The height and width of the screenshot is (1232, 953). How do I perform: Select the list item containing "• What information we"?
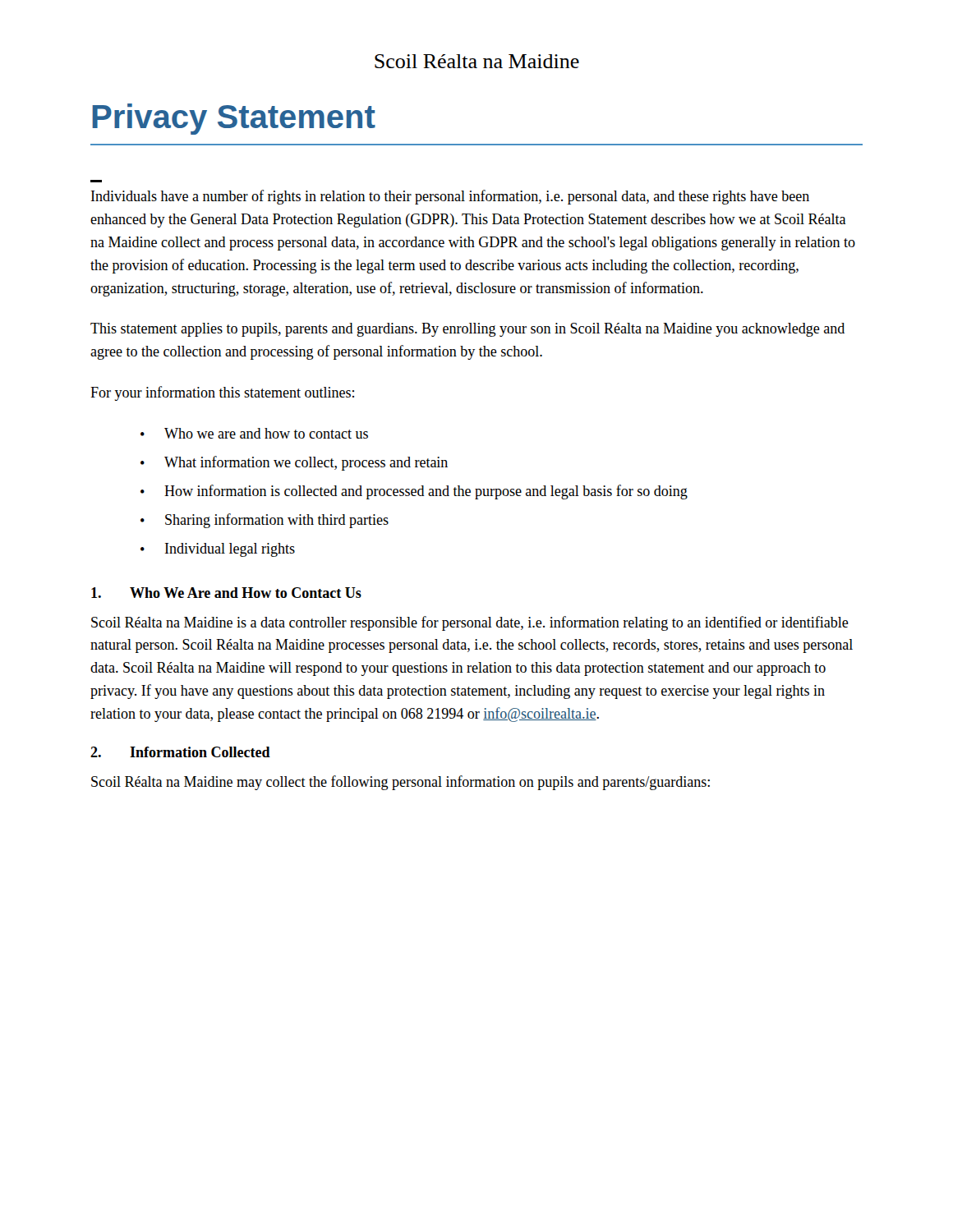click(x=294, y=464)
